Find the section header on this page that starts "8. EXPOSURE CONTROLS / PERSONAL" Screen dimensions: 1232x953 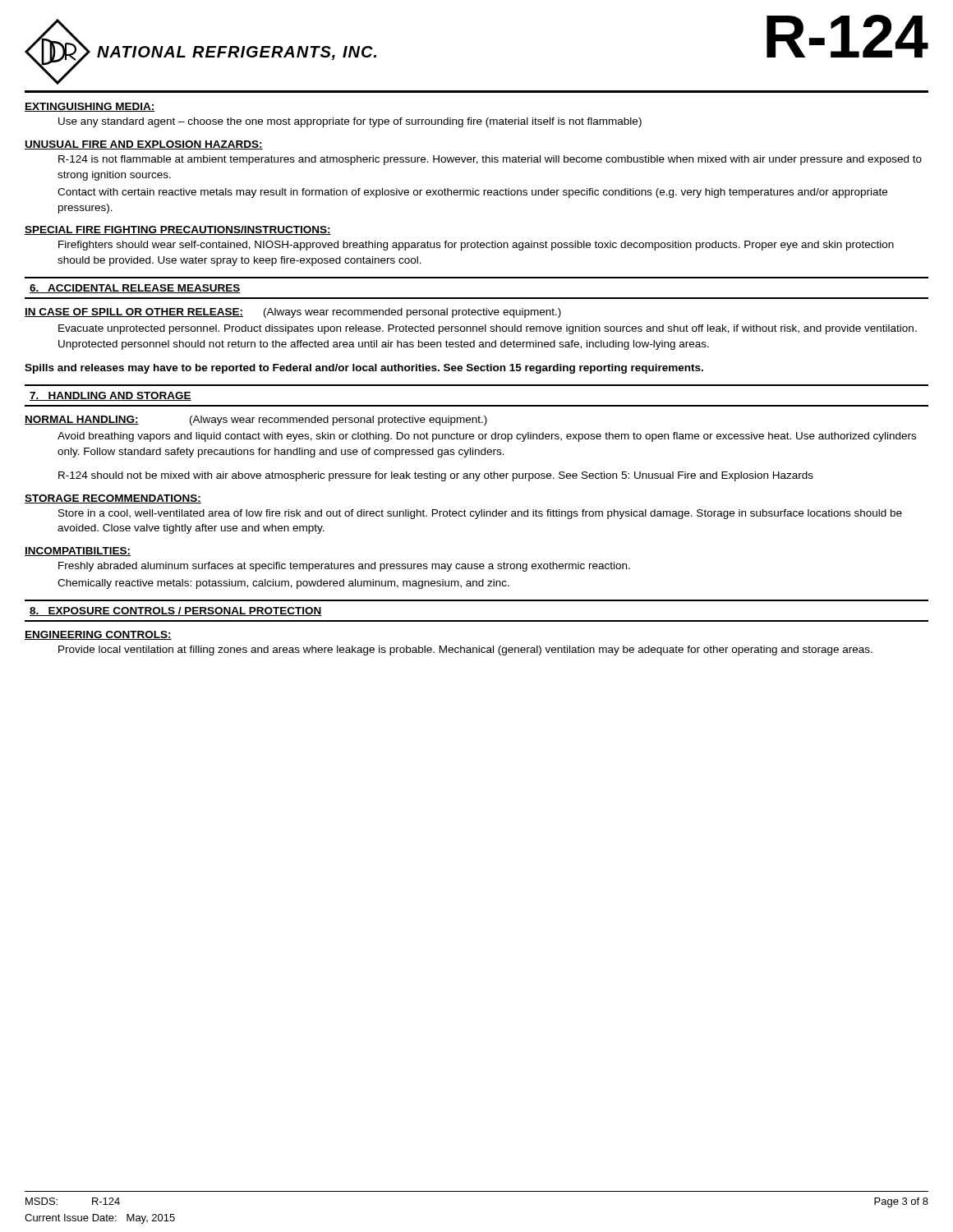click(x=175, y=611)
